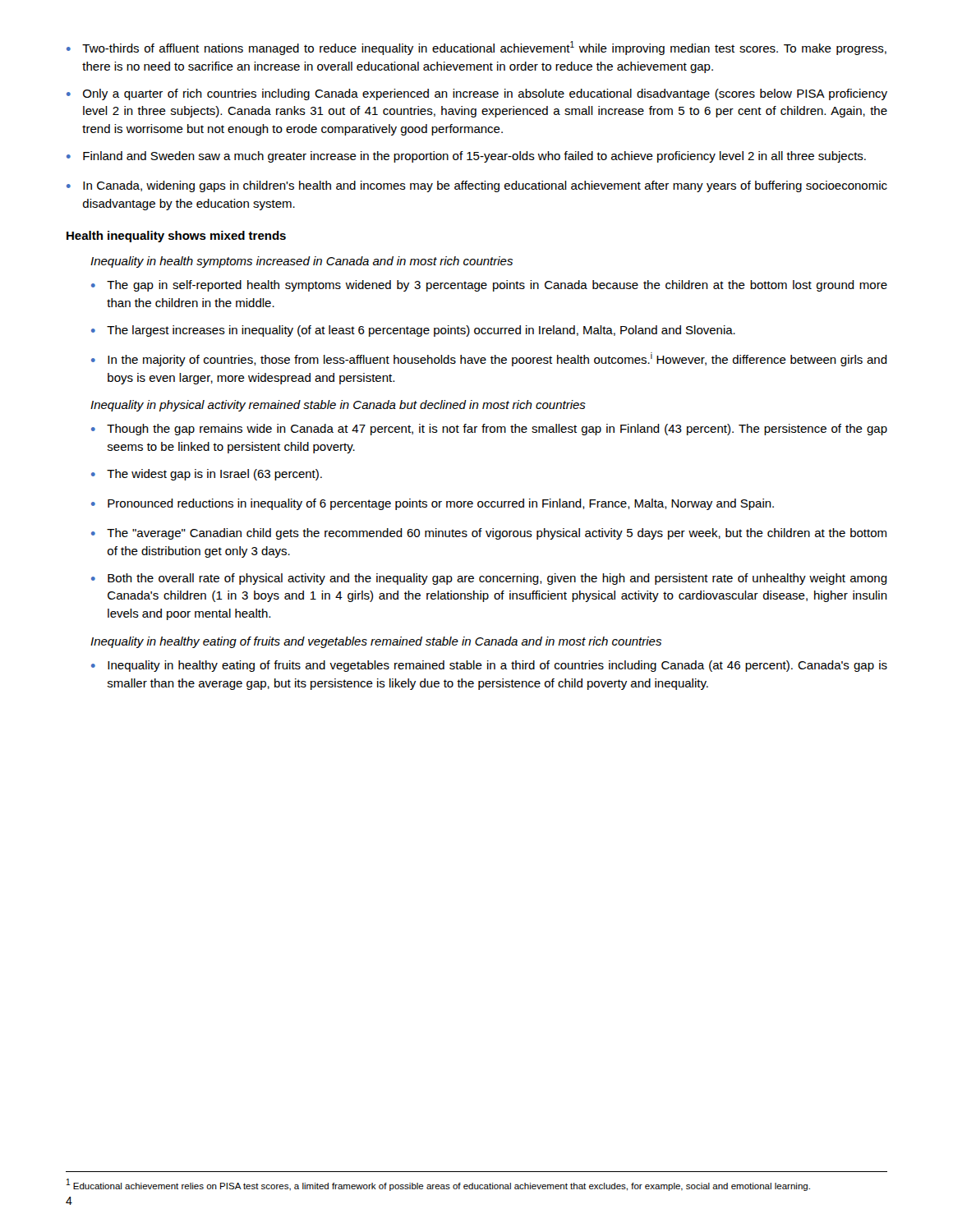Find the block on this page that starts "1 Educational achievement"
Image resolution: width=953 pixels, height=1232 pixels.
coord(438,1184)
